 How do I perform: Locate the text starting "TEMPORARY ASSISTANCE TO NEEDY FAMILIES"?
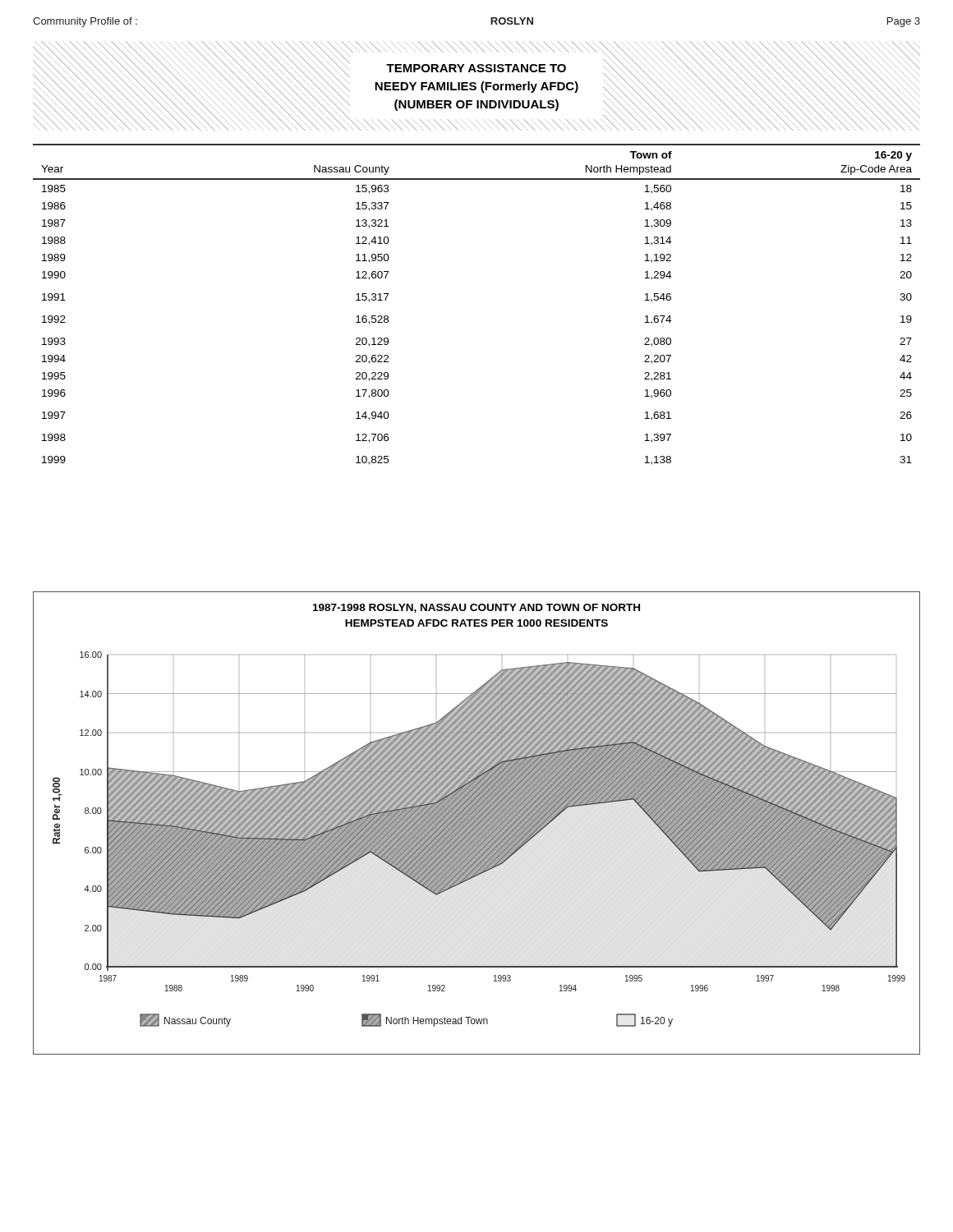point(476,86)
